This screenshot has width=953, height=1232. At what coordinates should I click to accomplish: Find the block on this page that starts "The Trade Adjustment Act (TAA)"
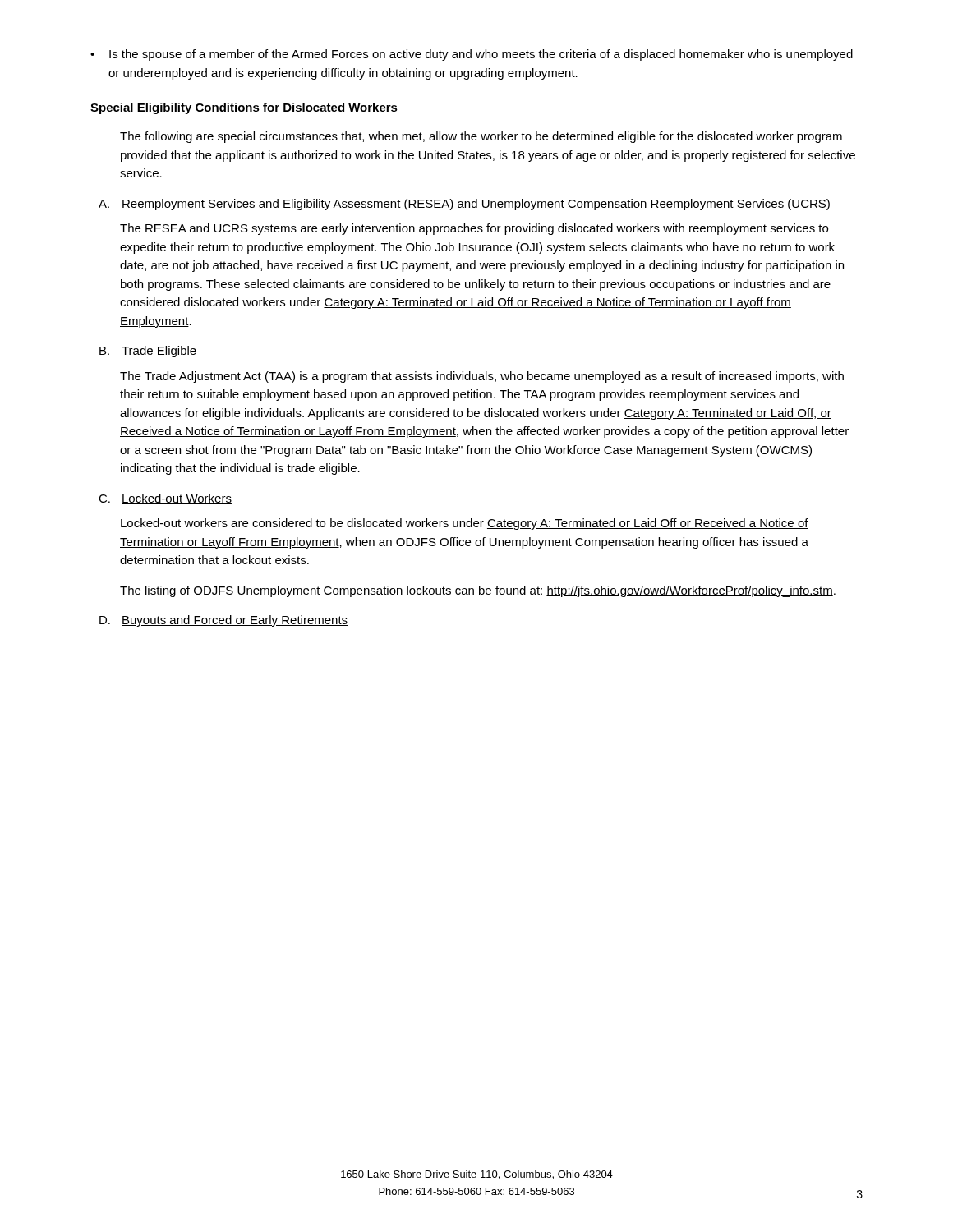point(484,422)
